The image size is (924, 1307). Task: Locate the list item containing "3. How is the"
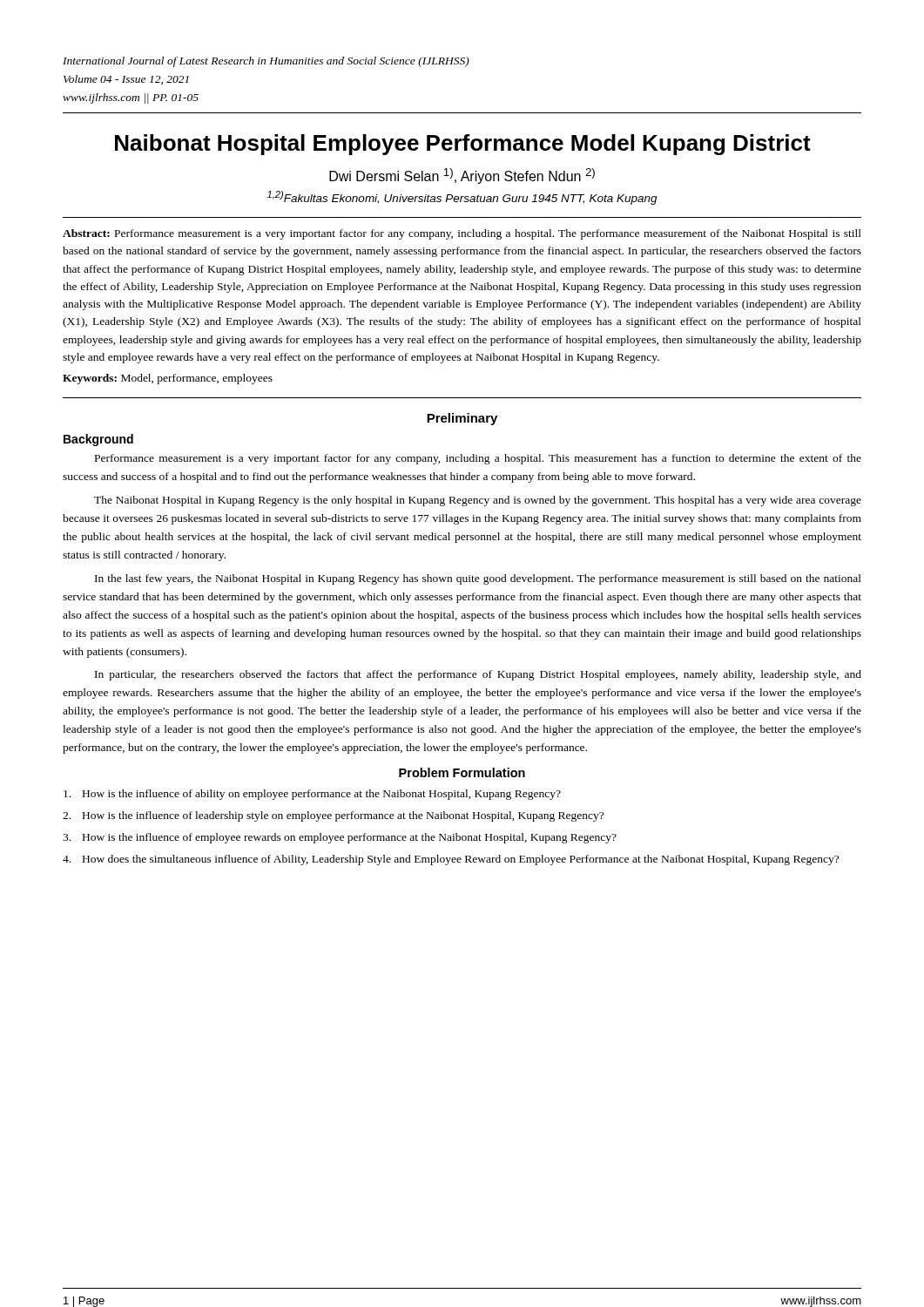coord(462,838)
